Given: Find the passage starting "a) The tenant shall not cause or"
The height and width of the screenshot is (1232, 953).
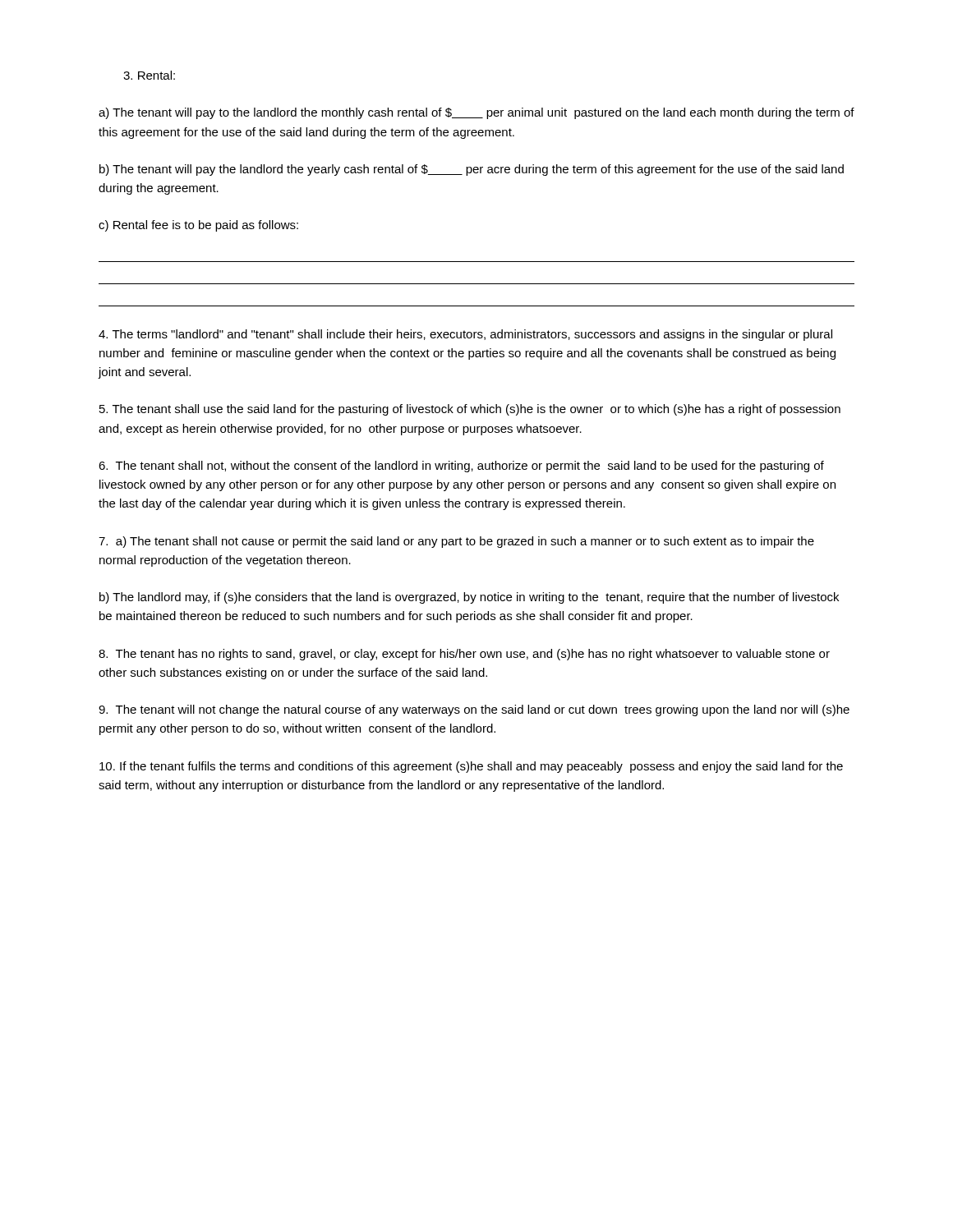Looking at the screenshot, I should [456, 550].
